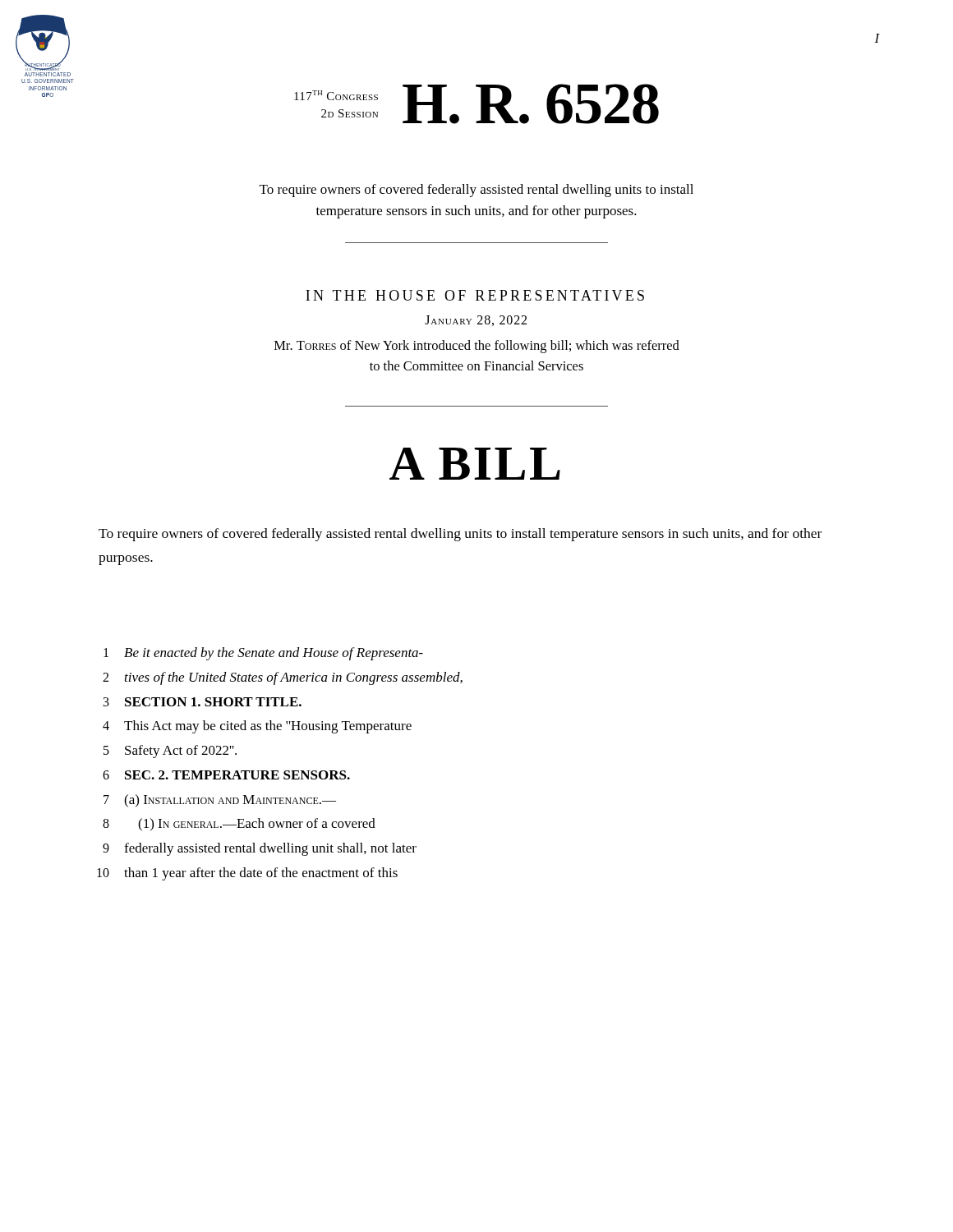
Task: Find "3 SECTION 1. SHORT TITLE." on this page
Action: [x=203, y=702]
